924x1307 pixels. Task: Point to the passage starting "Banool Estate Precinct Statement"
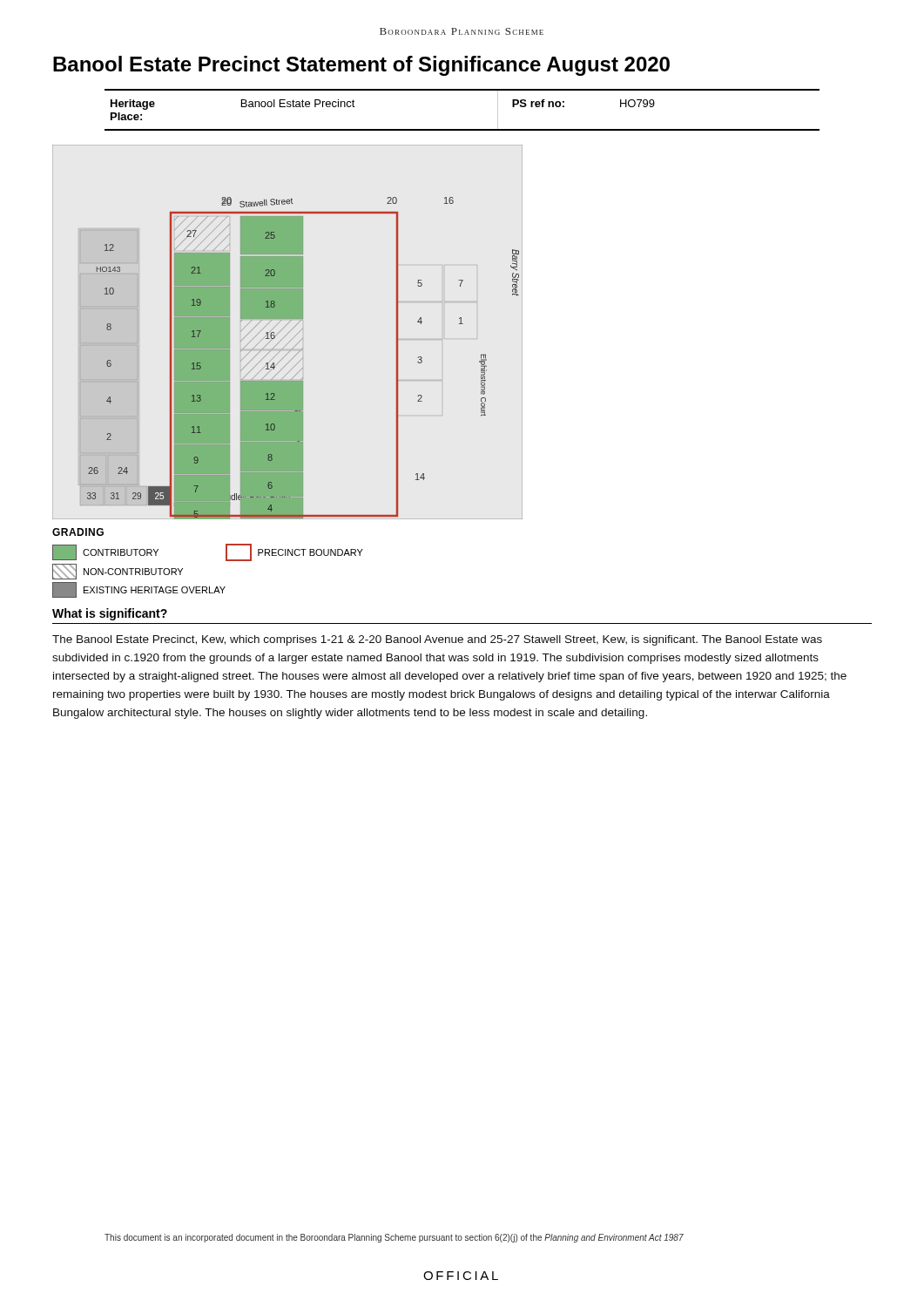click(361, 64)
